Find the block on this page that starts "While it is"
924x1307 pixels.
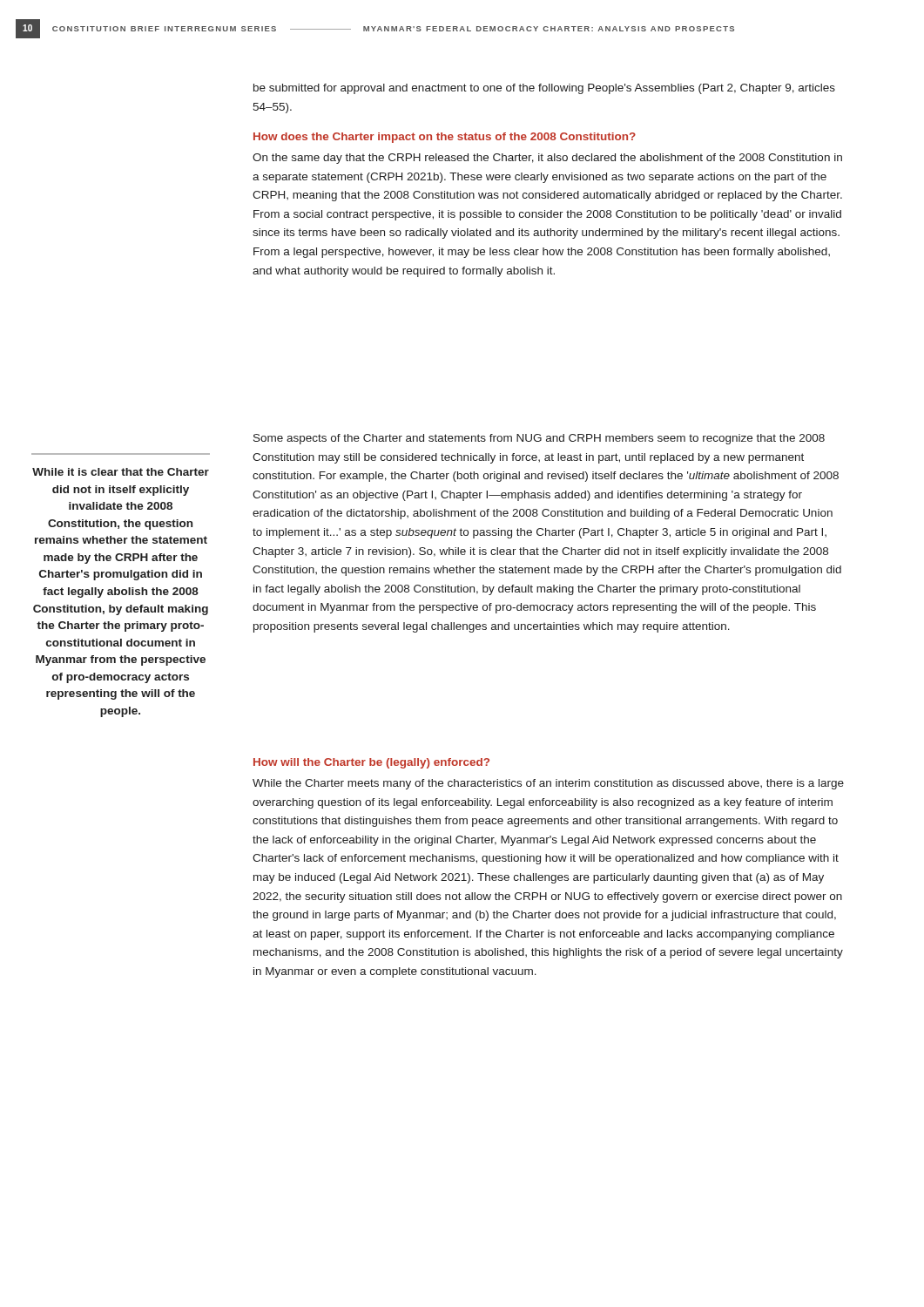121,591
